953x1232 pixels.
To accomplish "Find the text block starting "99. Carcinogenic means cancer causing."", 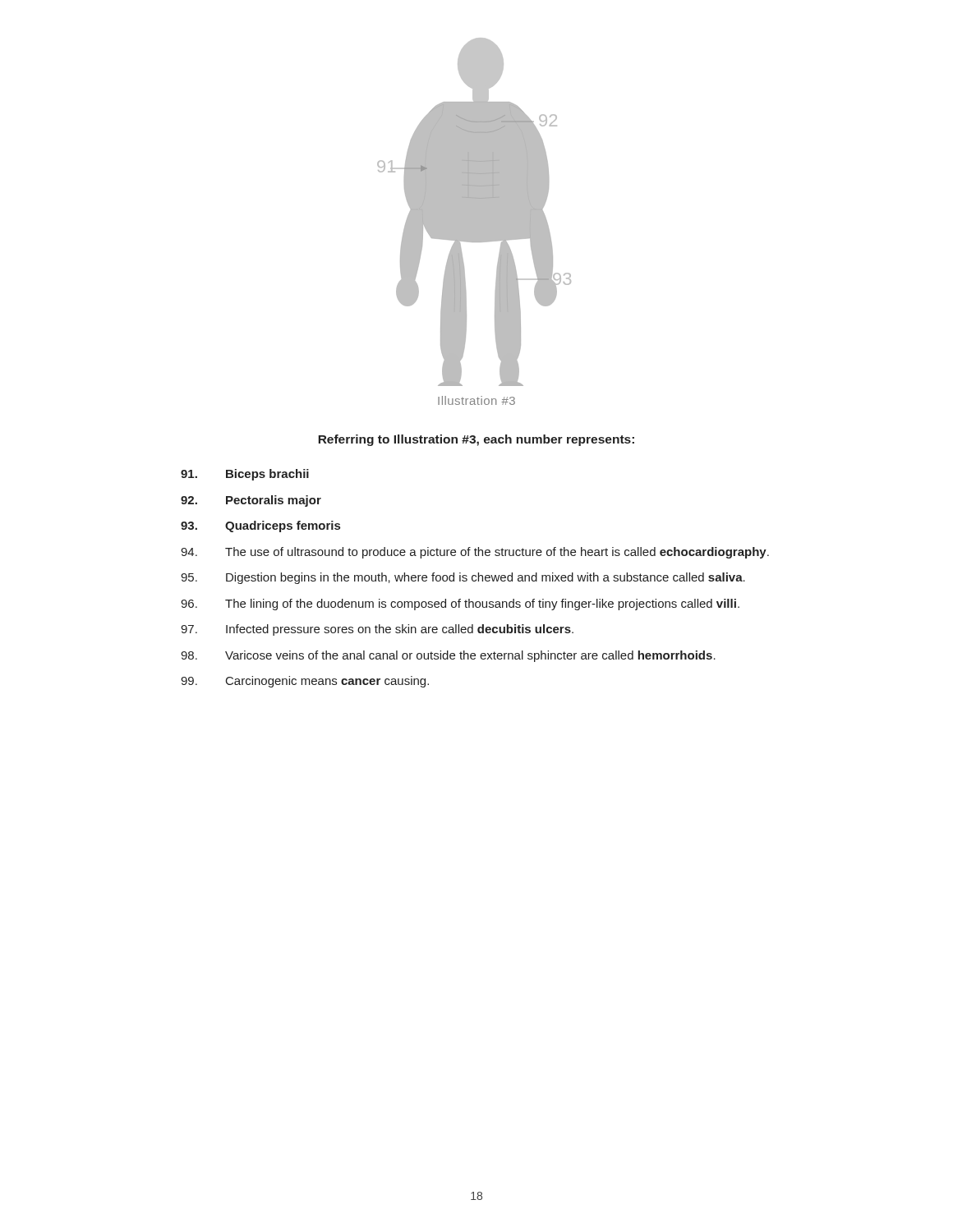I will (305, 682).
